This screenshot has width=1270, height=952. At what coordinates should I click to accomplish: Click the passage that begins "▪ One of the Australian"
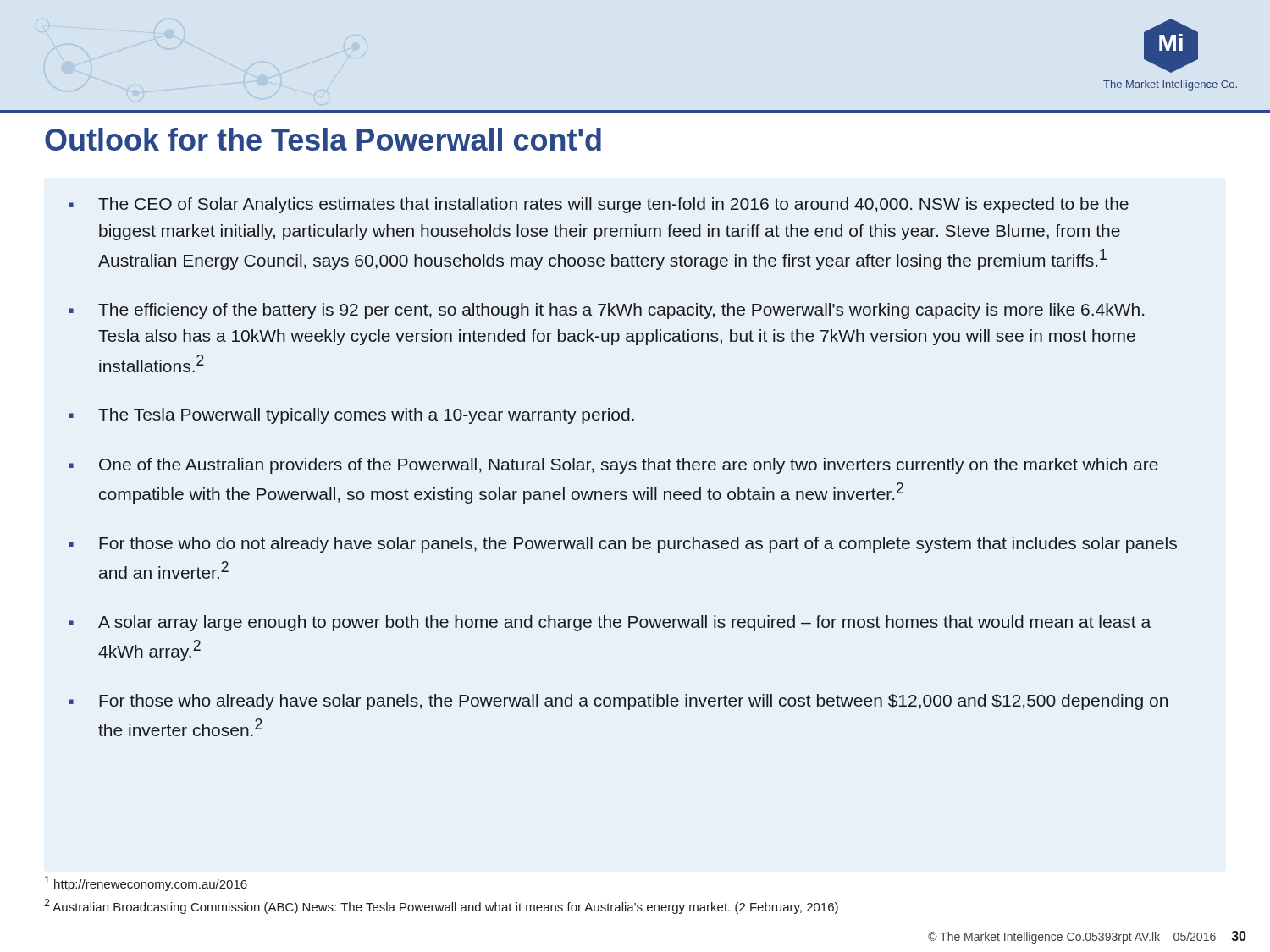click(x=629, y=479)
